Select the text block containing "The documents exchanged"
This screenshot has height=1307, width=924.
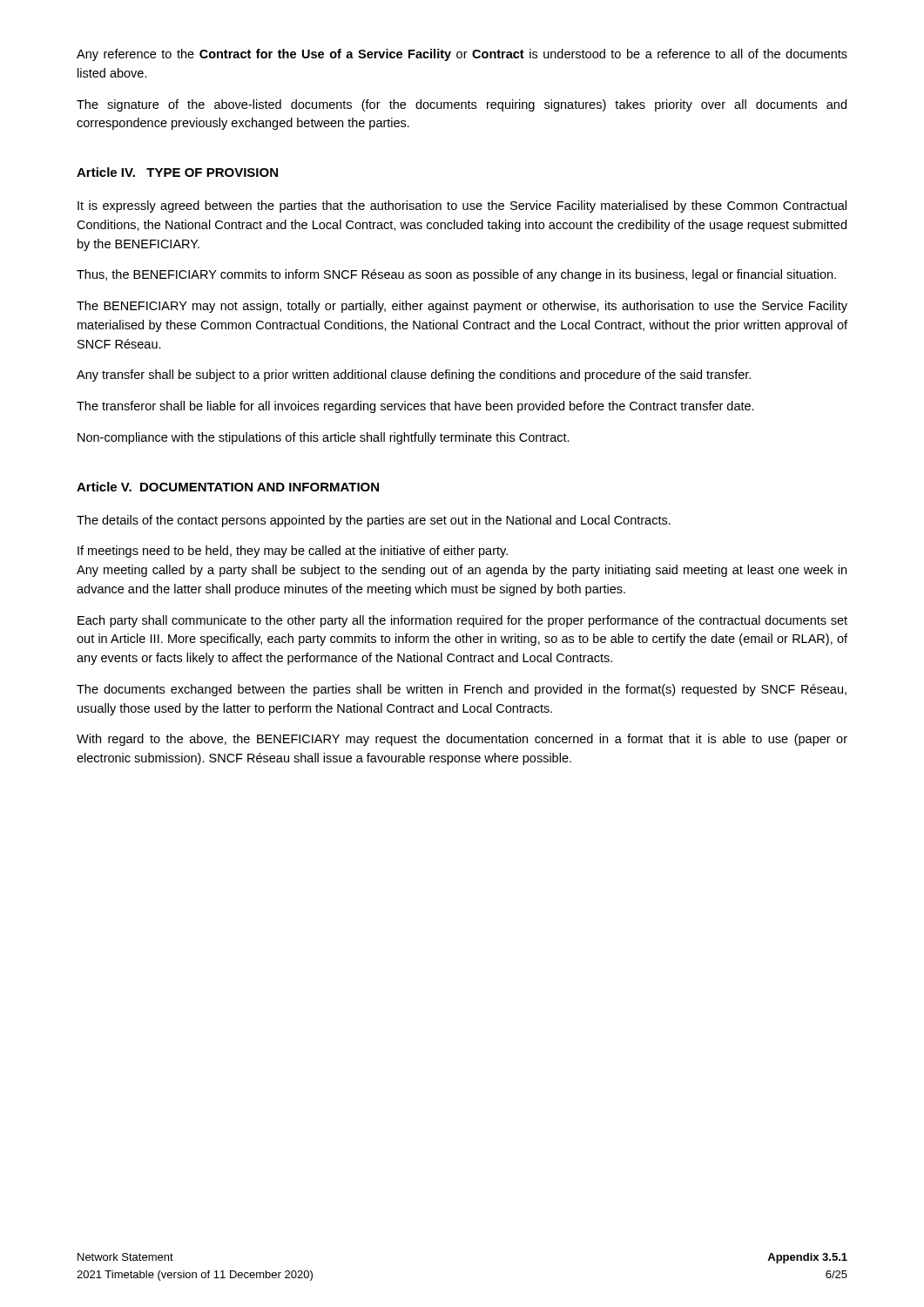pyautogui.click(x=462, y=698)
